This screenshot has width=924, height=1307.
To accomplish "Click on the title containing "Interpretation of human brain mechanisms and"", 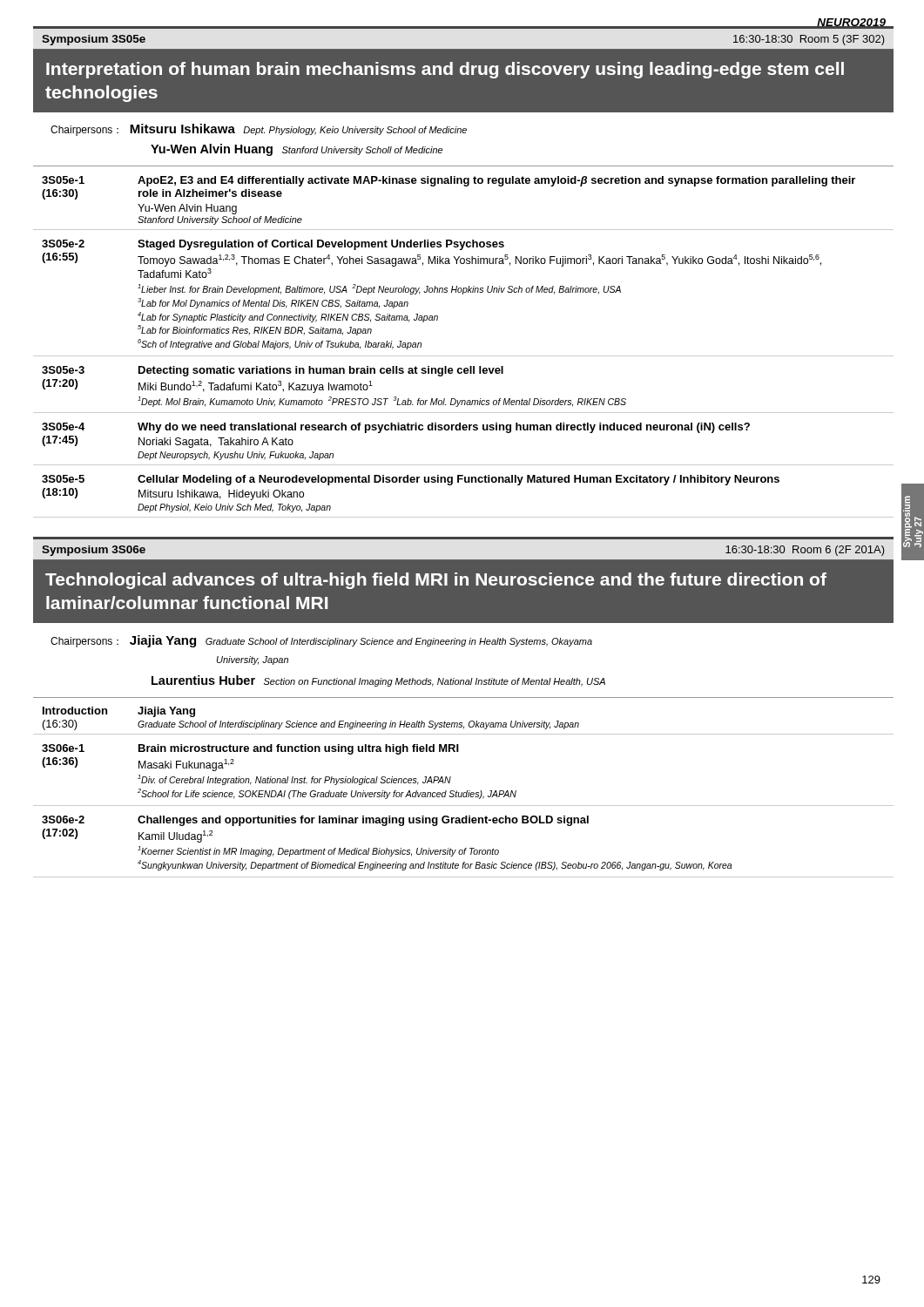I will coord(445,80).
